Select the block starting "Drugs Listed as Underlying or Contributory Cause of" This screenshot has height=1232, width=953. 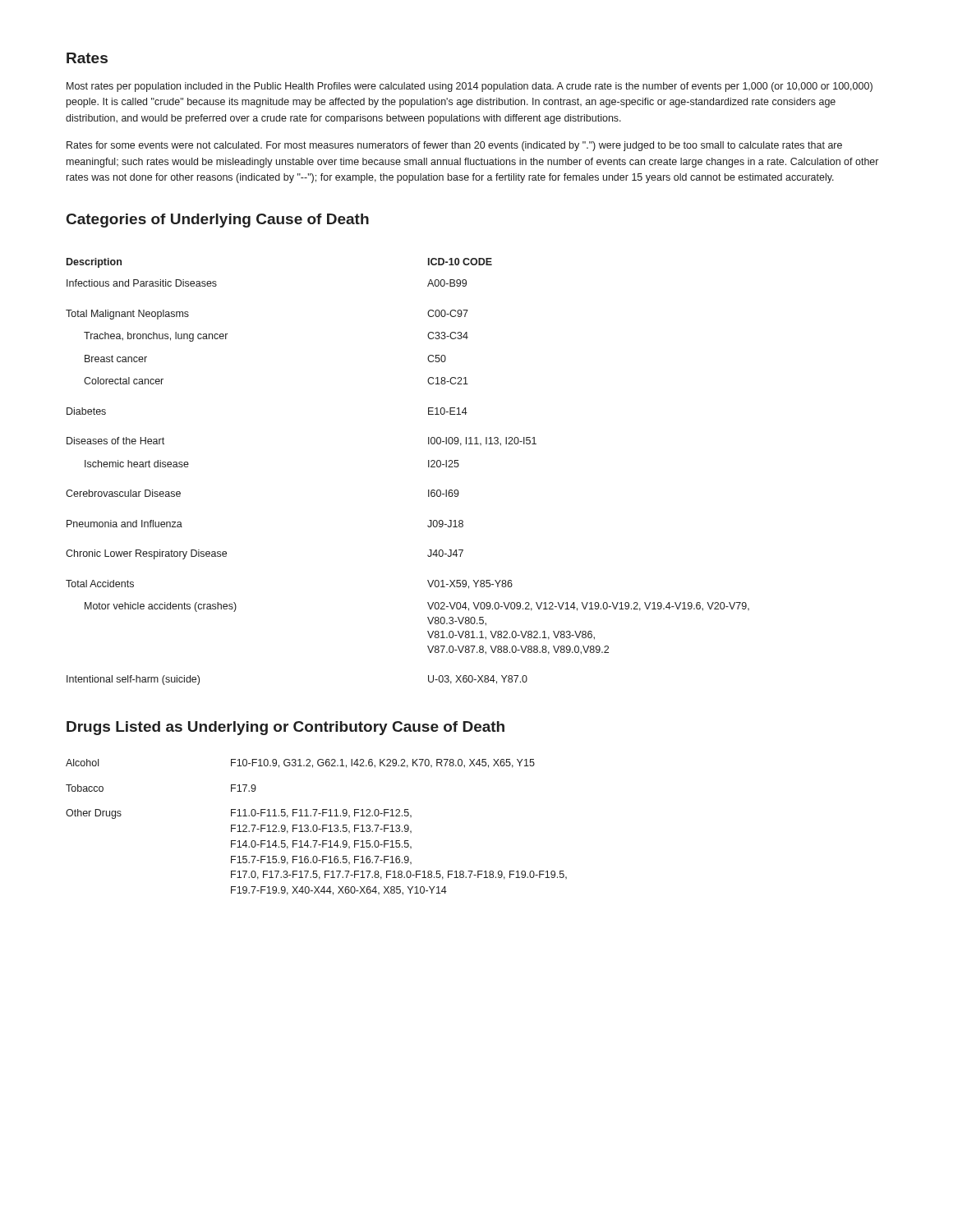[476, 727]
